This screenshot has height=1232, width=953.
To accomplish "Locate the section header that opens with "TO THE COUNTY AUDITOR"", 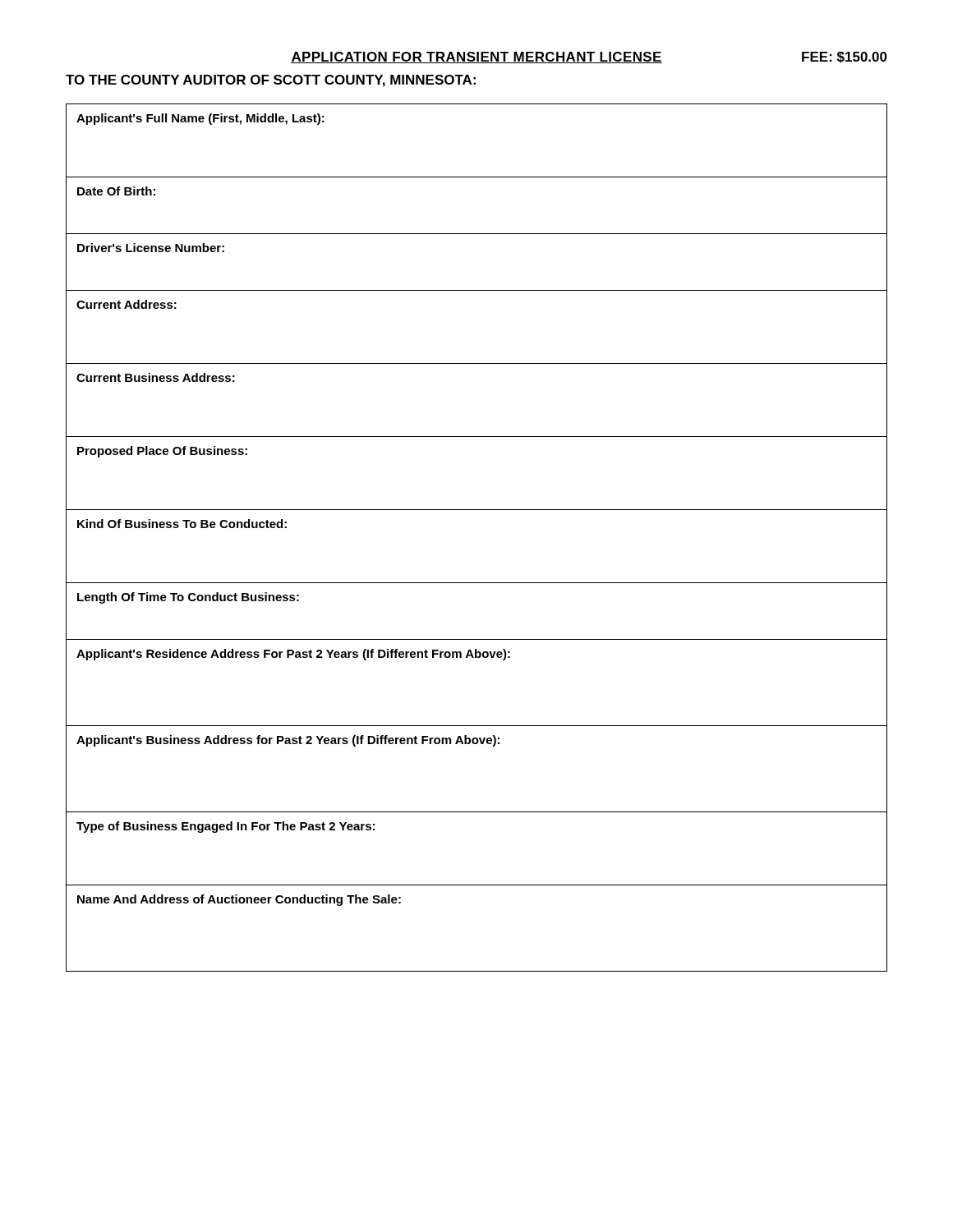I will 476,81.
